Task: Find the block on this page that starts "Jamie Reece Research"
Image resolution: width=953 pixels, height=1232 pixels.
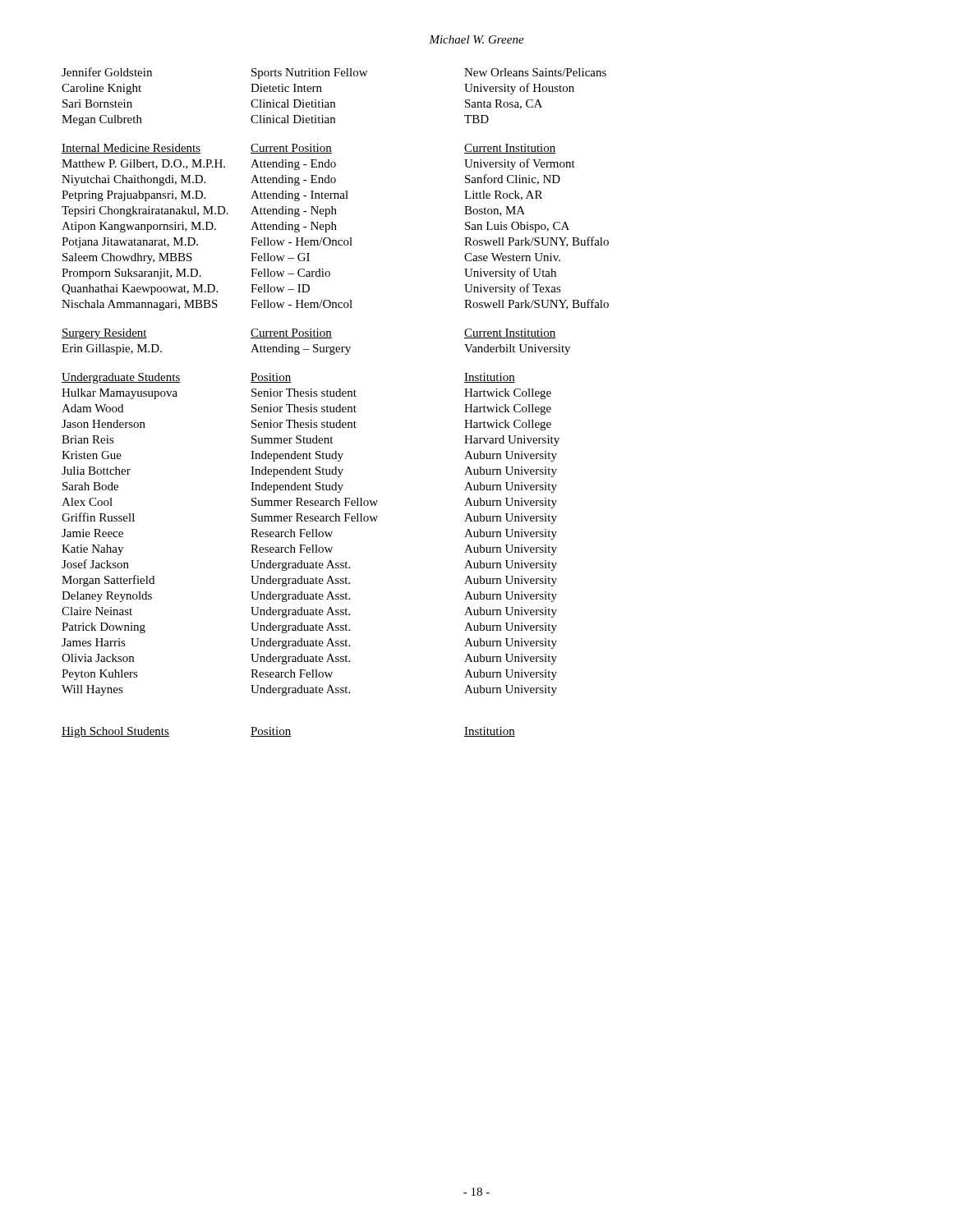Action: coord(476,533)
